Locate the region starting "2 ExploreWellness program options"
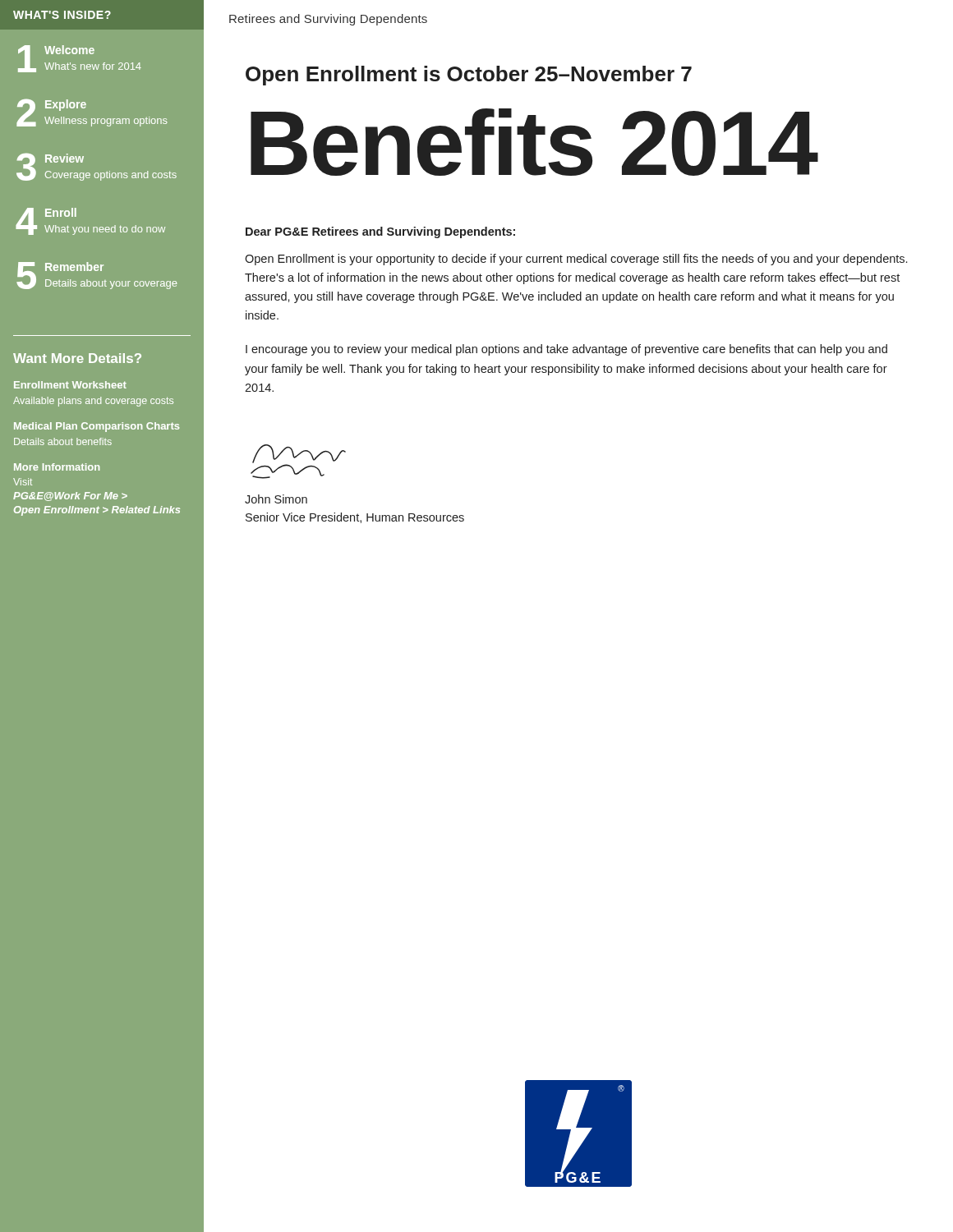Screen dimensions: 1232x953 [x=88, y=113]
